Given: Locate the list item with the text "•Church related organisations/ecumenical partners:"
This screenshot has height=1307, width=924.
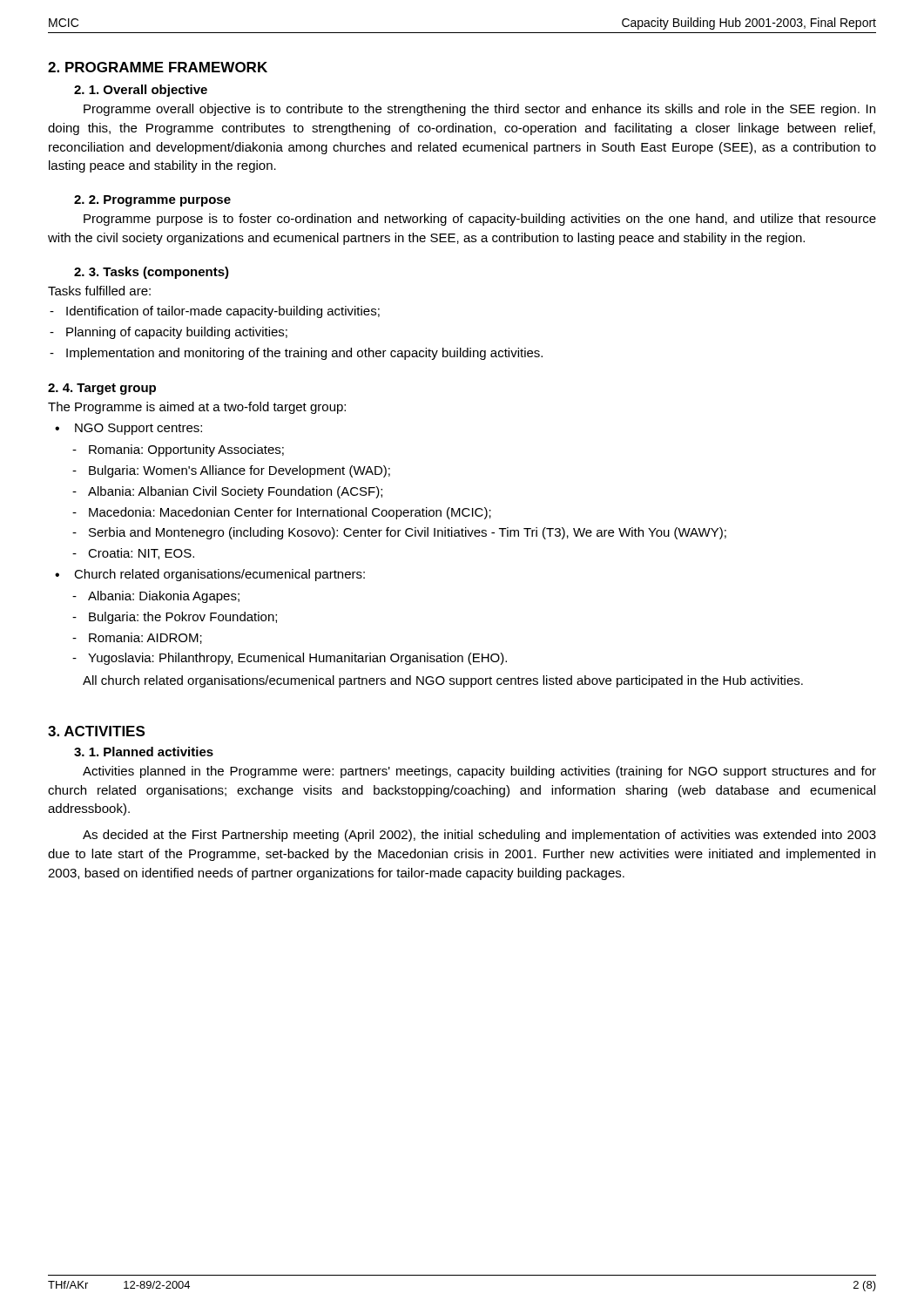Looking at the screenshot, I should click(x=210, y=575).
